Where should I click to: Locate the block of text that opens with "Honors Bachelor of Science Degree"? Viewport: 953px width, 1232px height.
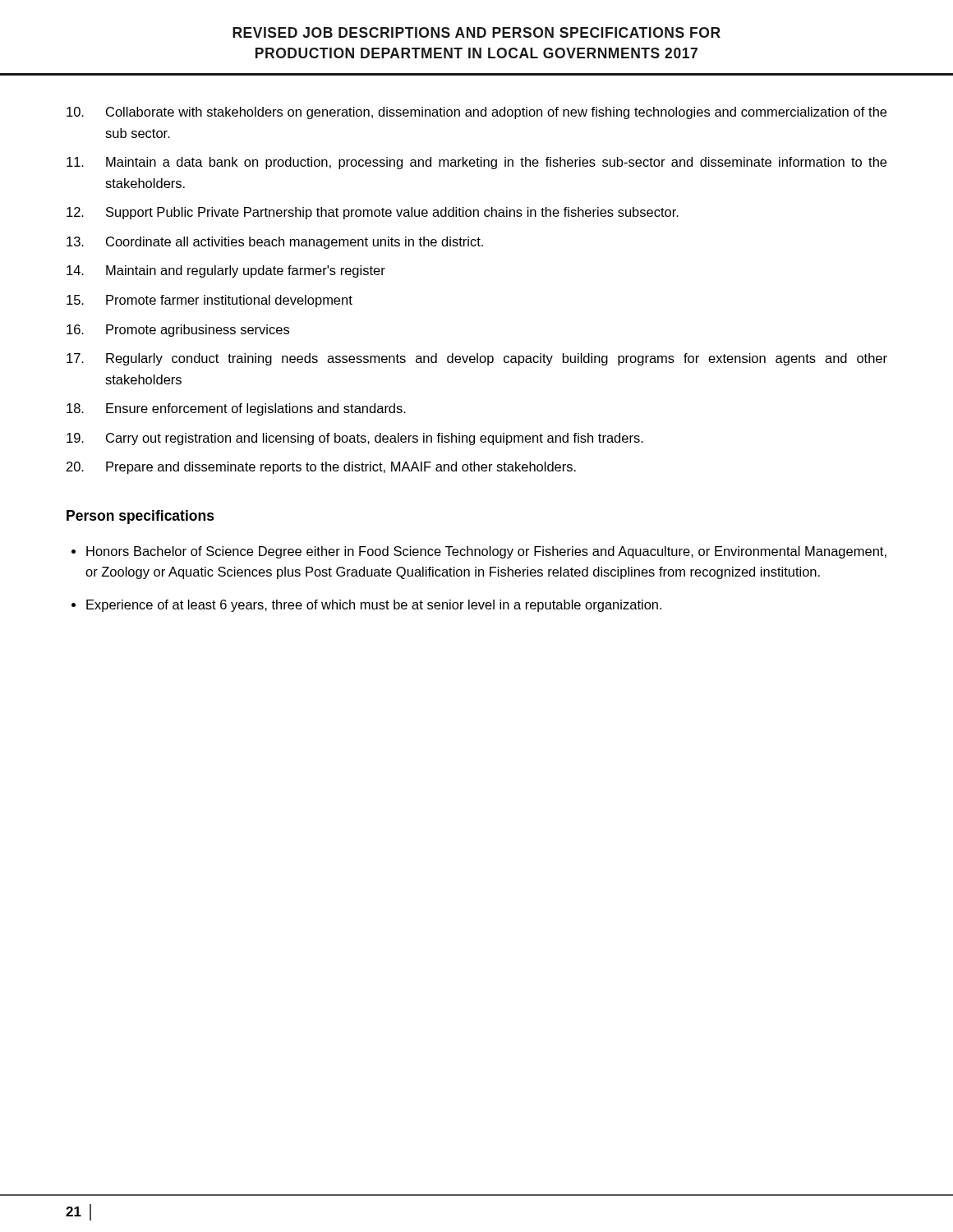486,561
